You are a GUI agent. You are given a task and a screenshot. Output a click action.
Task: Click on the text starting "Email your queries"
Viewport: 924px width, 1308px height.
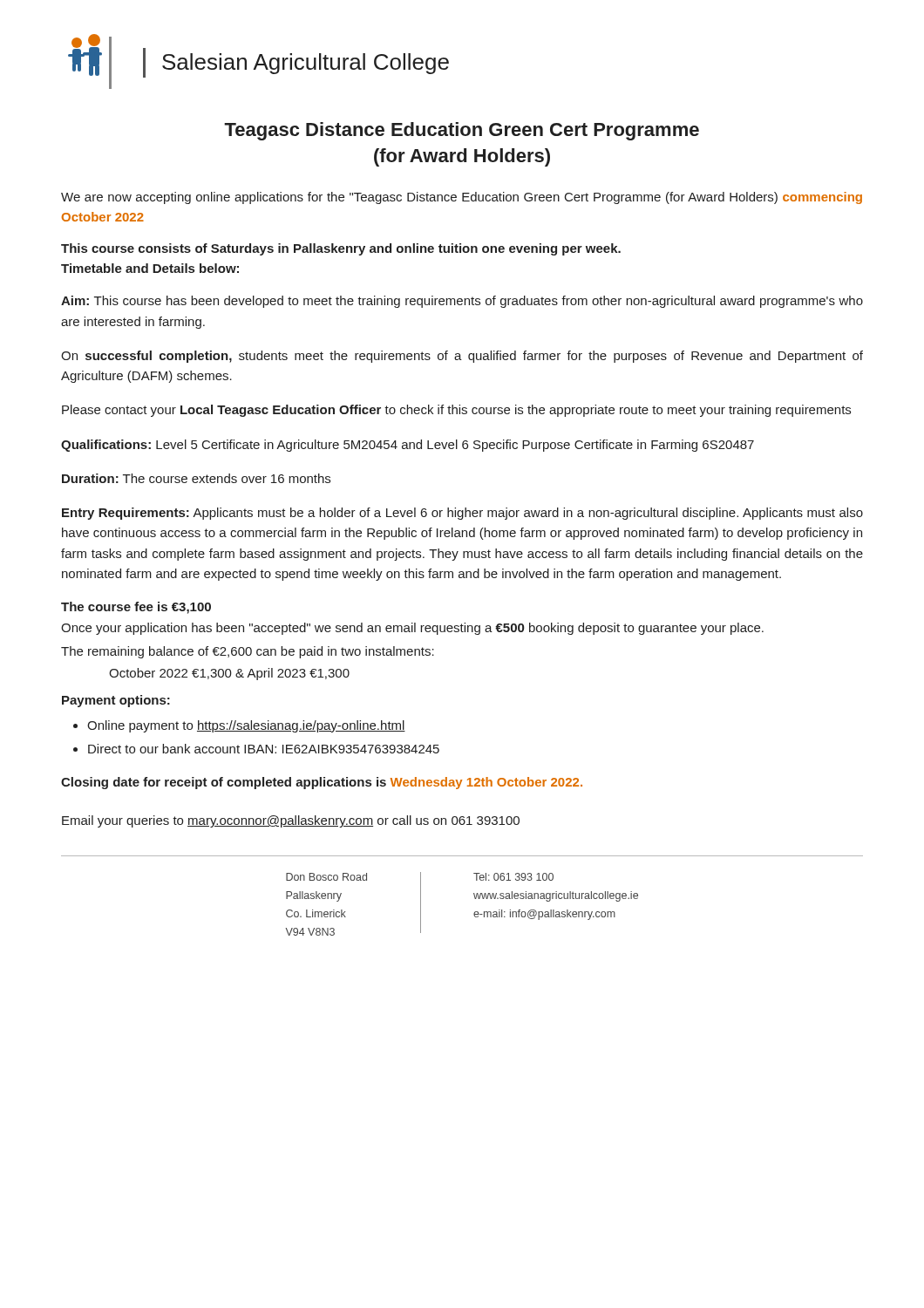tap(291, 820)
